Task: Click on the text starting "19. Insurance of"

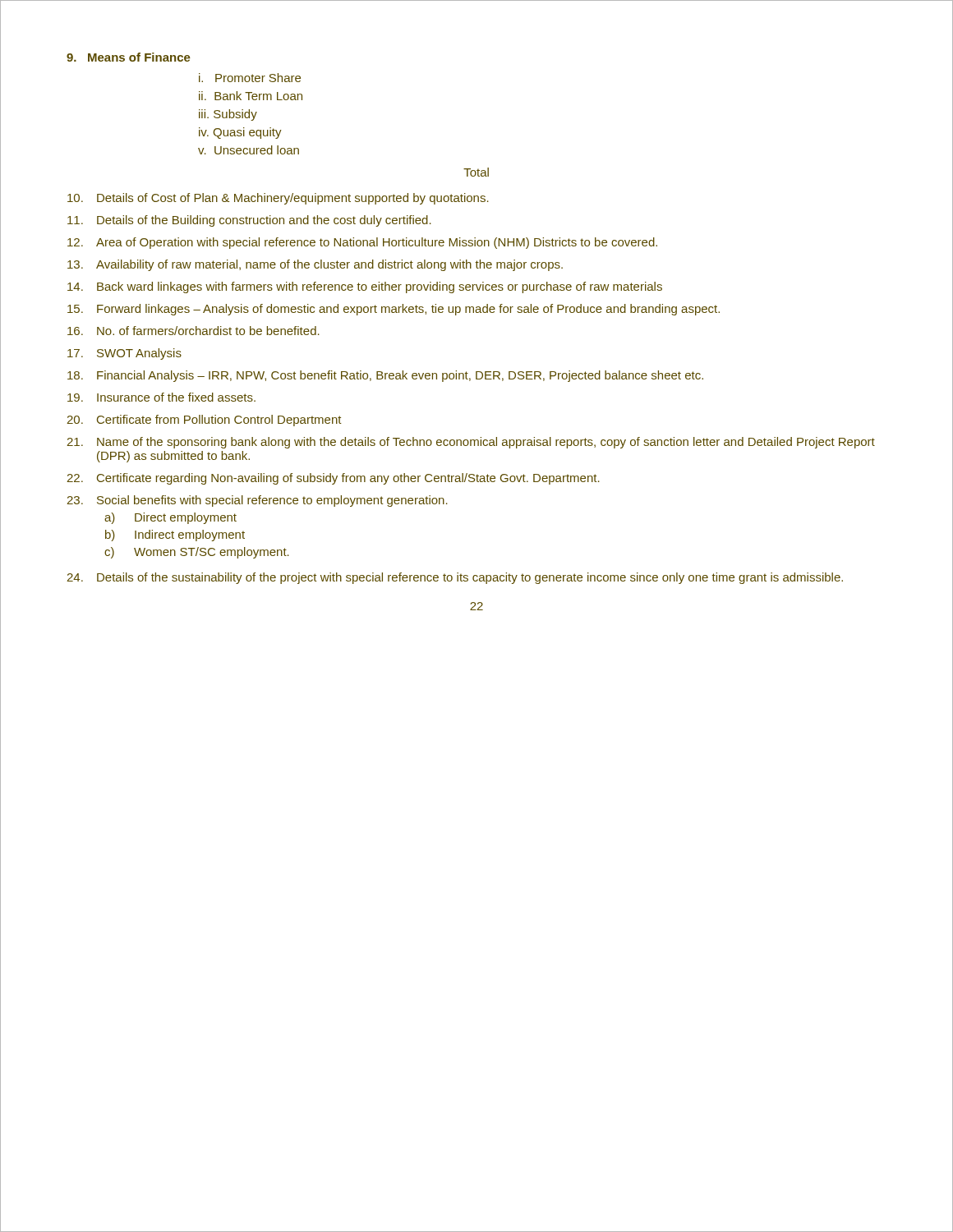Action: point(161,397)
